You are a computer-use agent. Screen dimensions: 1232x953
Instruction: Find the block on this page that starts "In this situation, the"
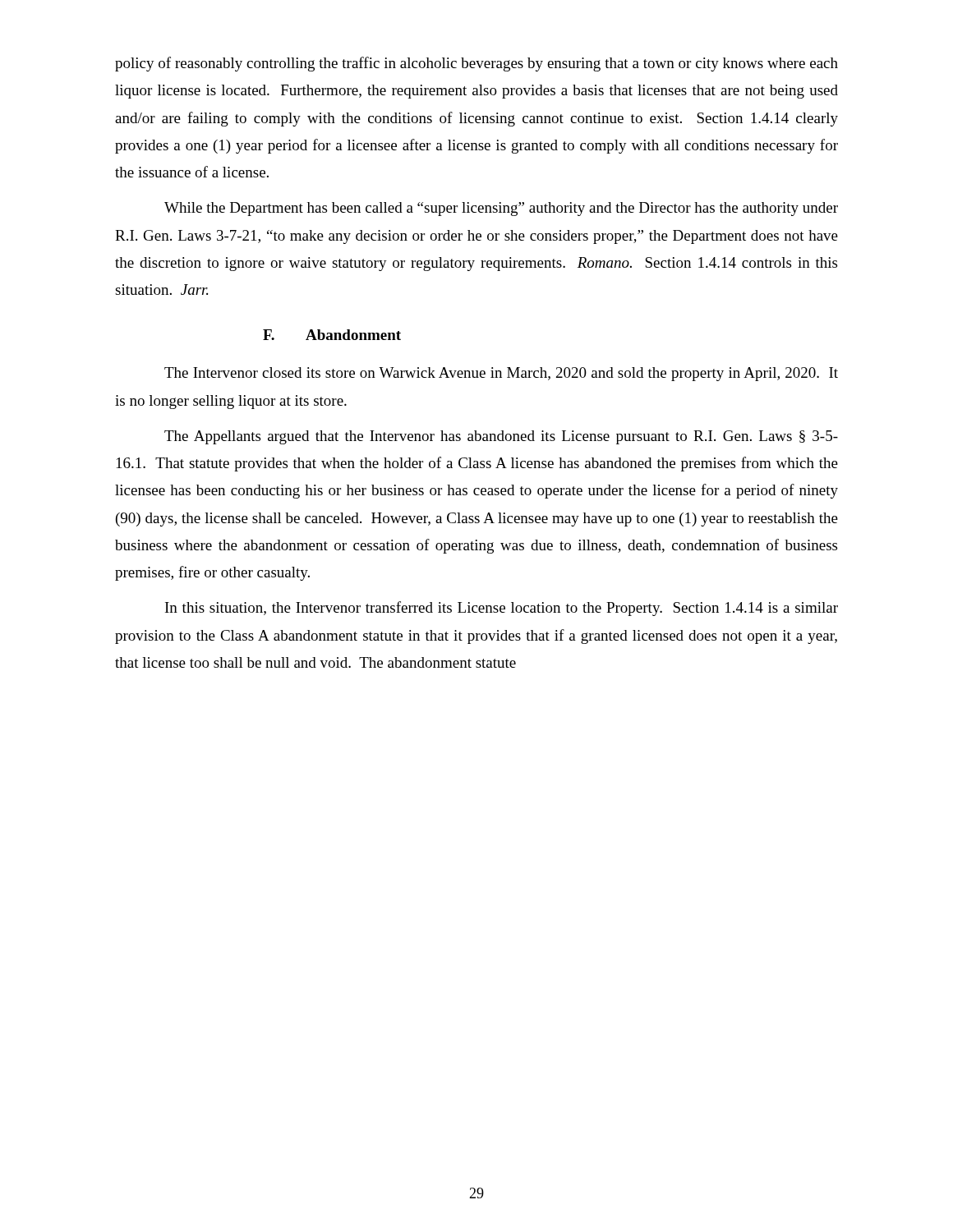pos(476,635)
